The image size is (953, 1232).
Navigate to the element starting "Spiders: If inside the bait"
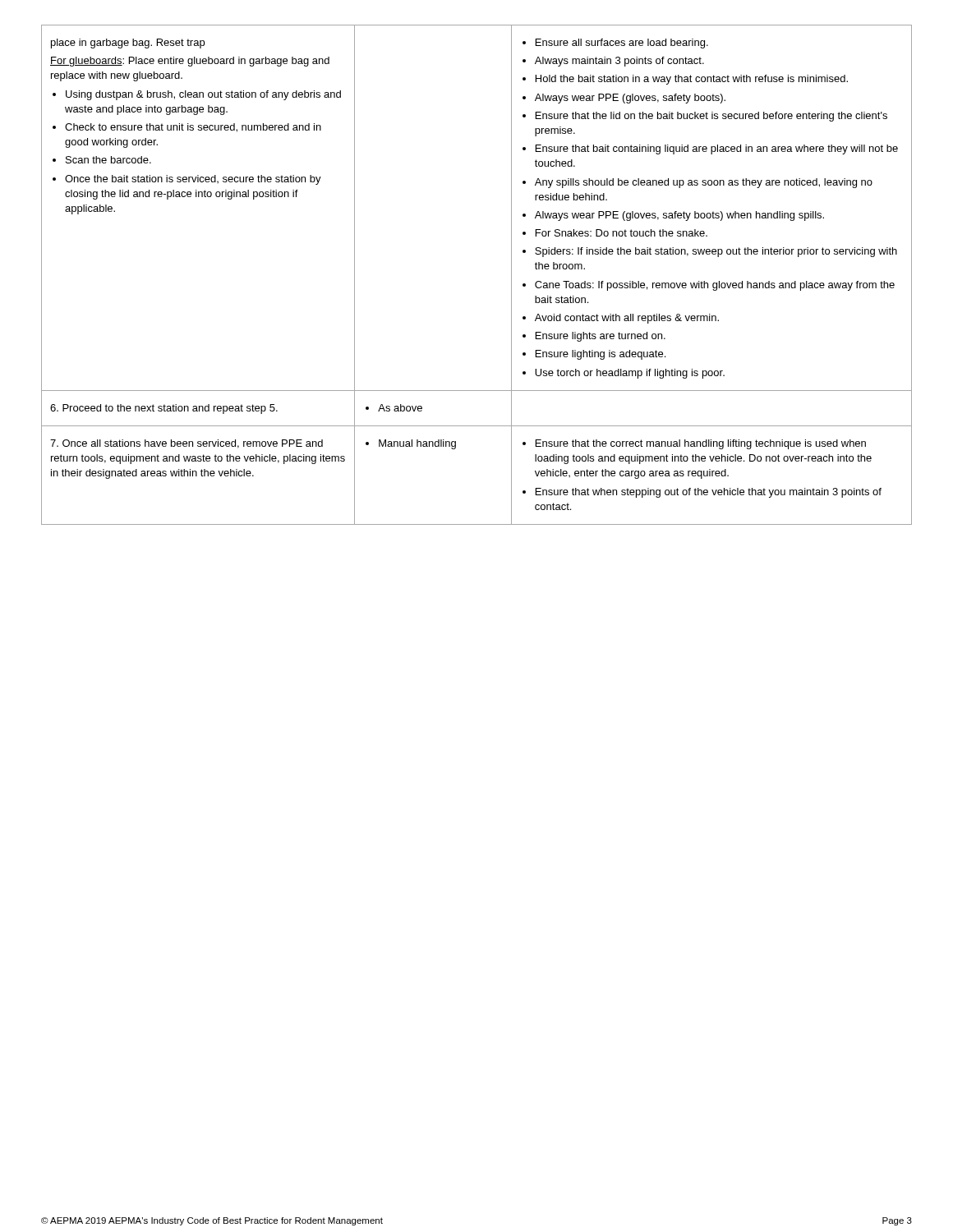point(716,259)
